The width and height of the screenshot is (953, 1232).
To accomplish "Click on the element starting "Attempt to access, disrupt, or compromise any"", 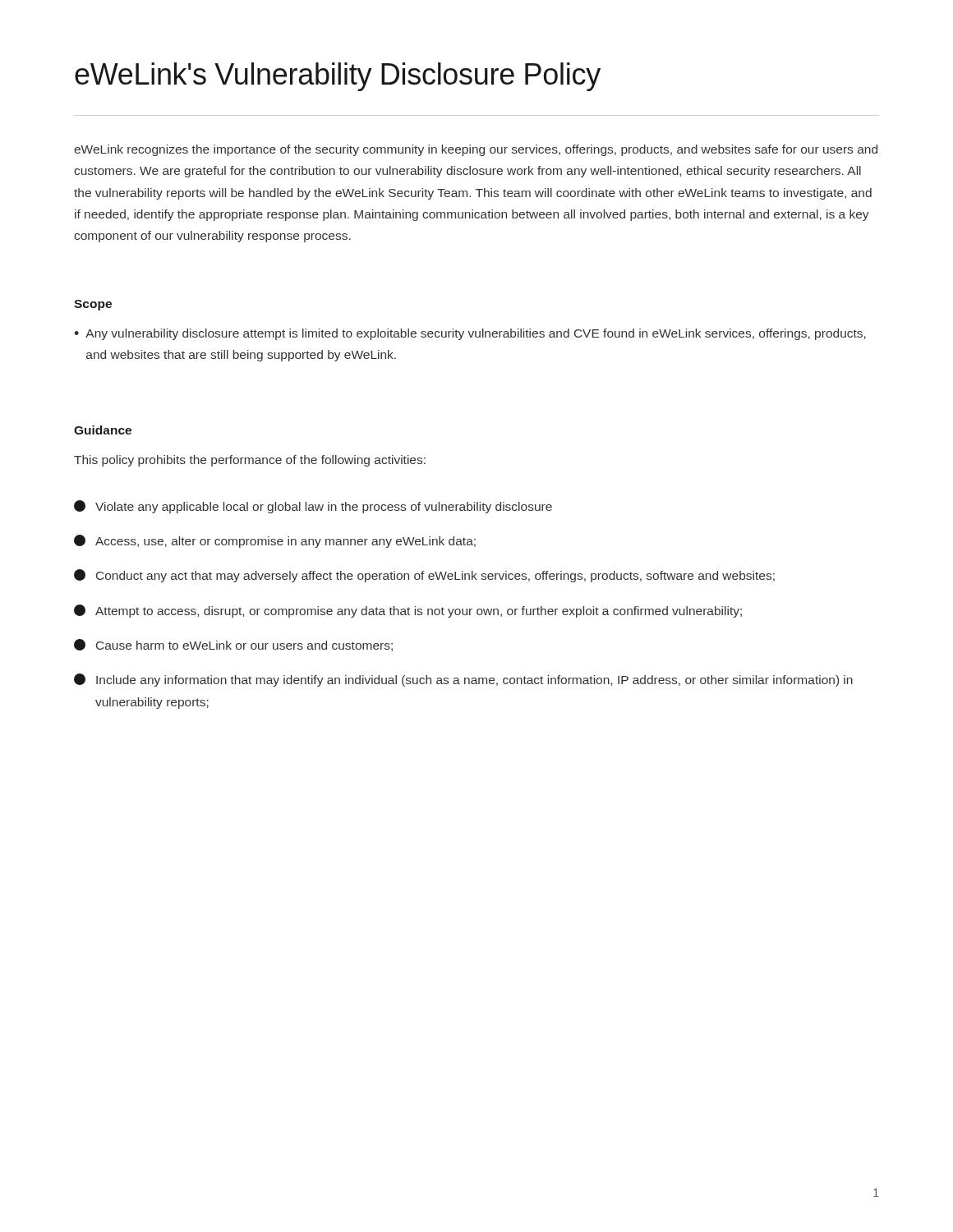I will click(x=476, y=611).
